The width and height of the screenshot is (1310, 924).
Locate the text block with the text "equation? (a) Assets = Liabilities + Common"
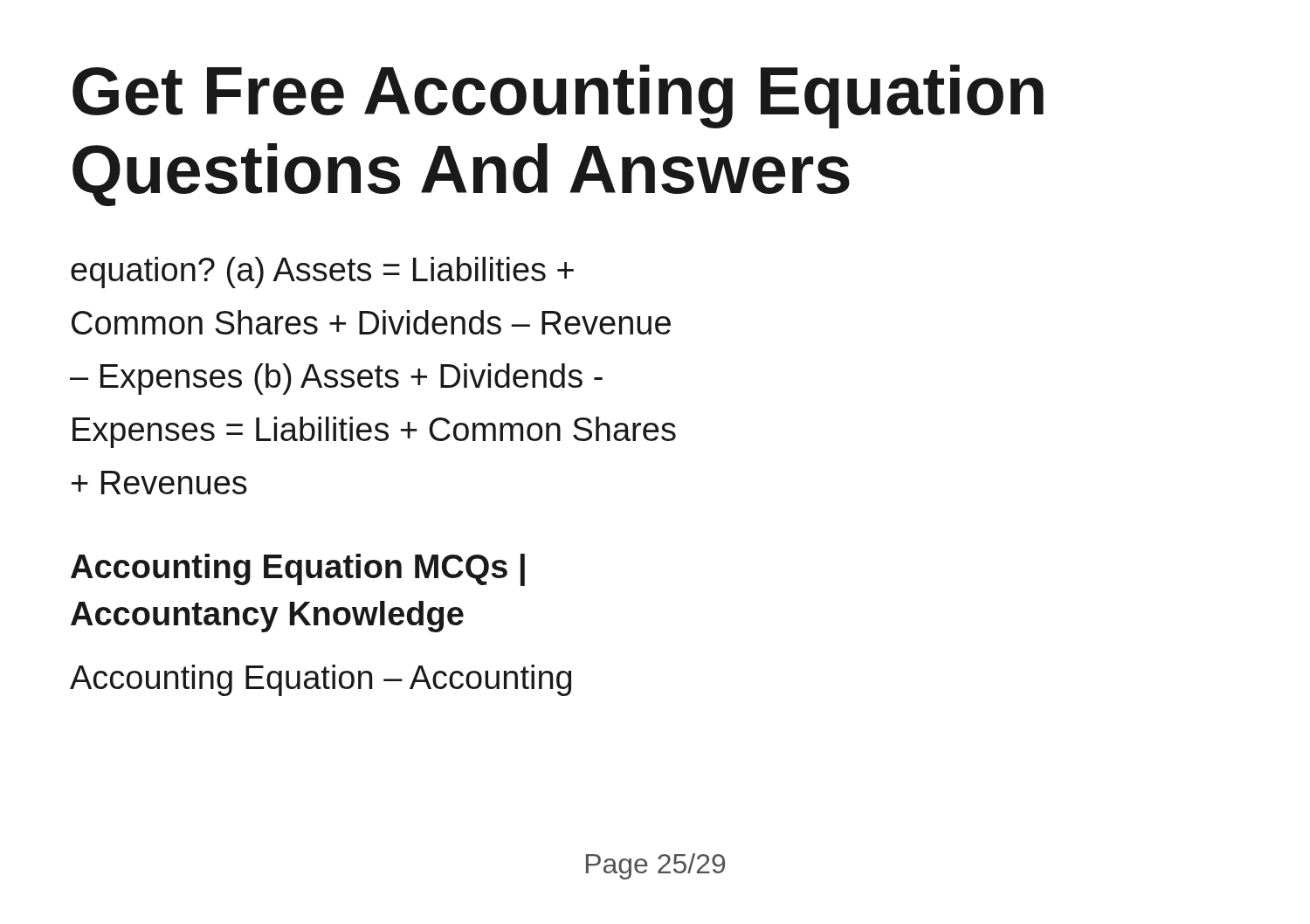click(322, 272)
